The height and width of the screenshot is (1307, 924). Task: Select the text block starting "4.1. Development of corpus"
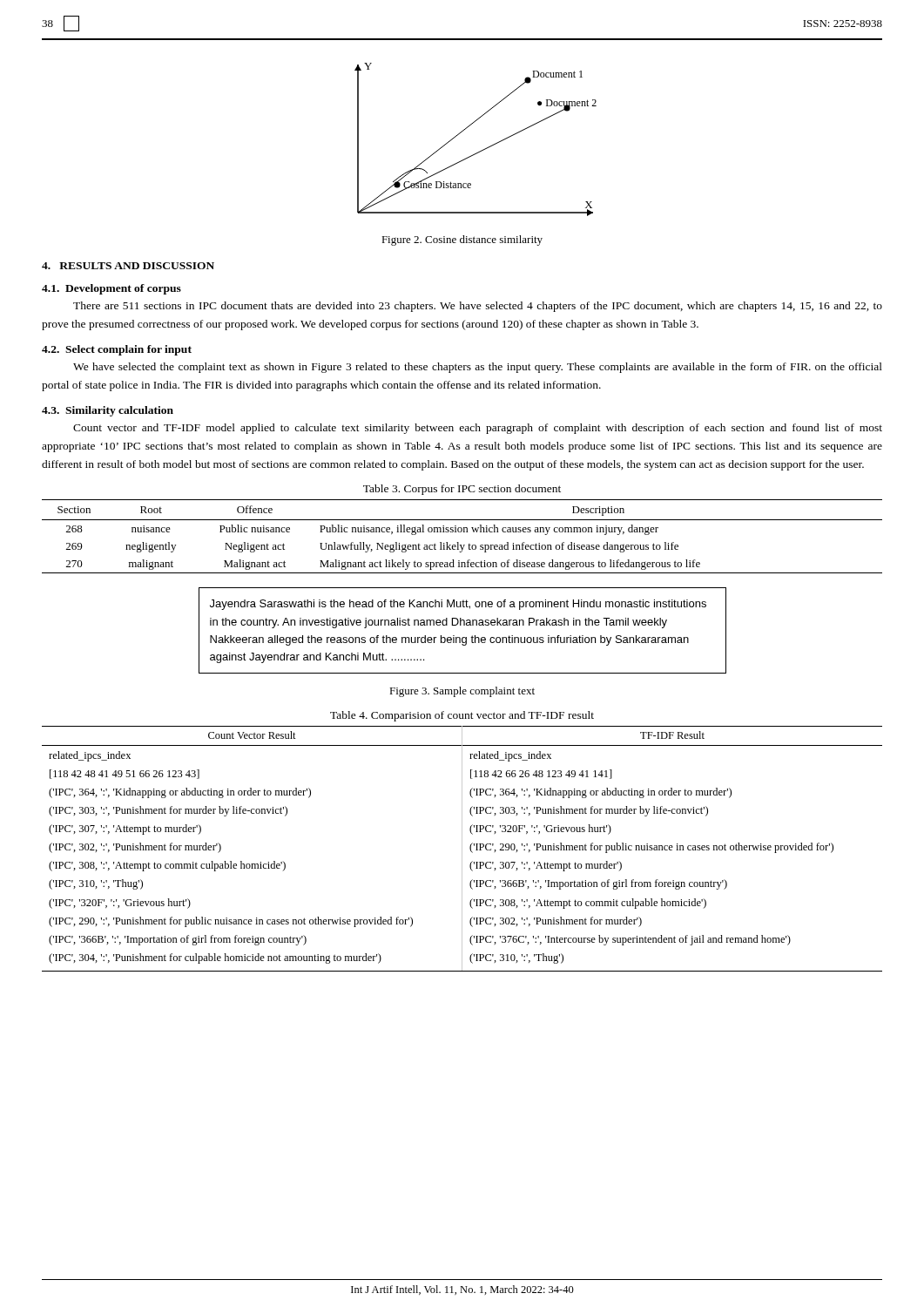pos(111,288)
